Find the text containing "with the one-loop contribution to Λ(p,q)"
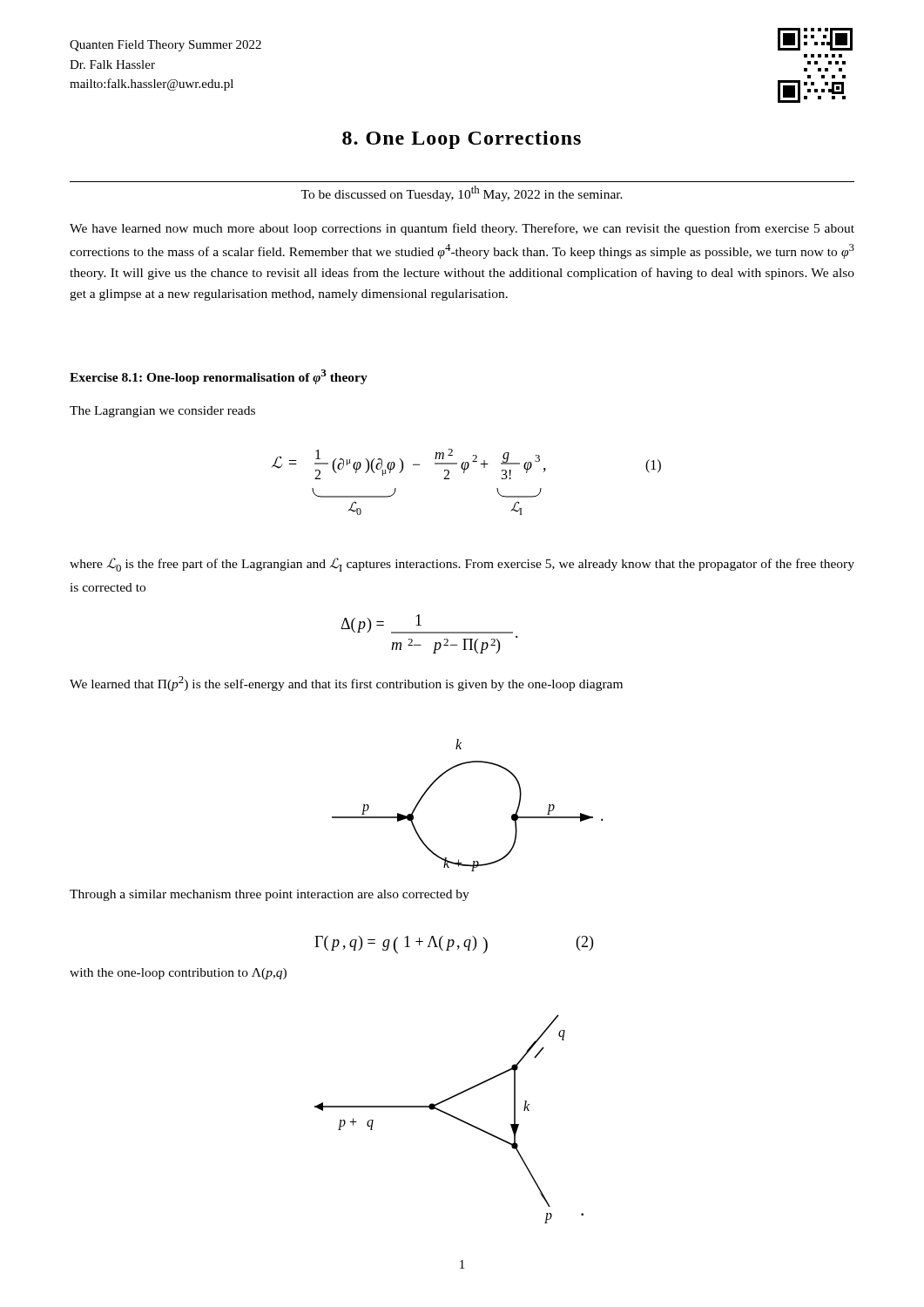Viewport: 924px width, 1307px height. (x=178, y=972)
